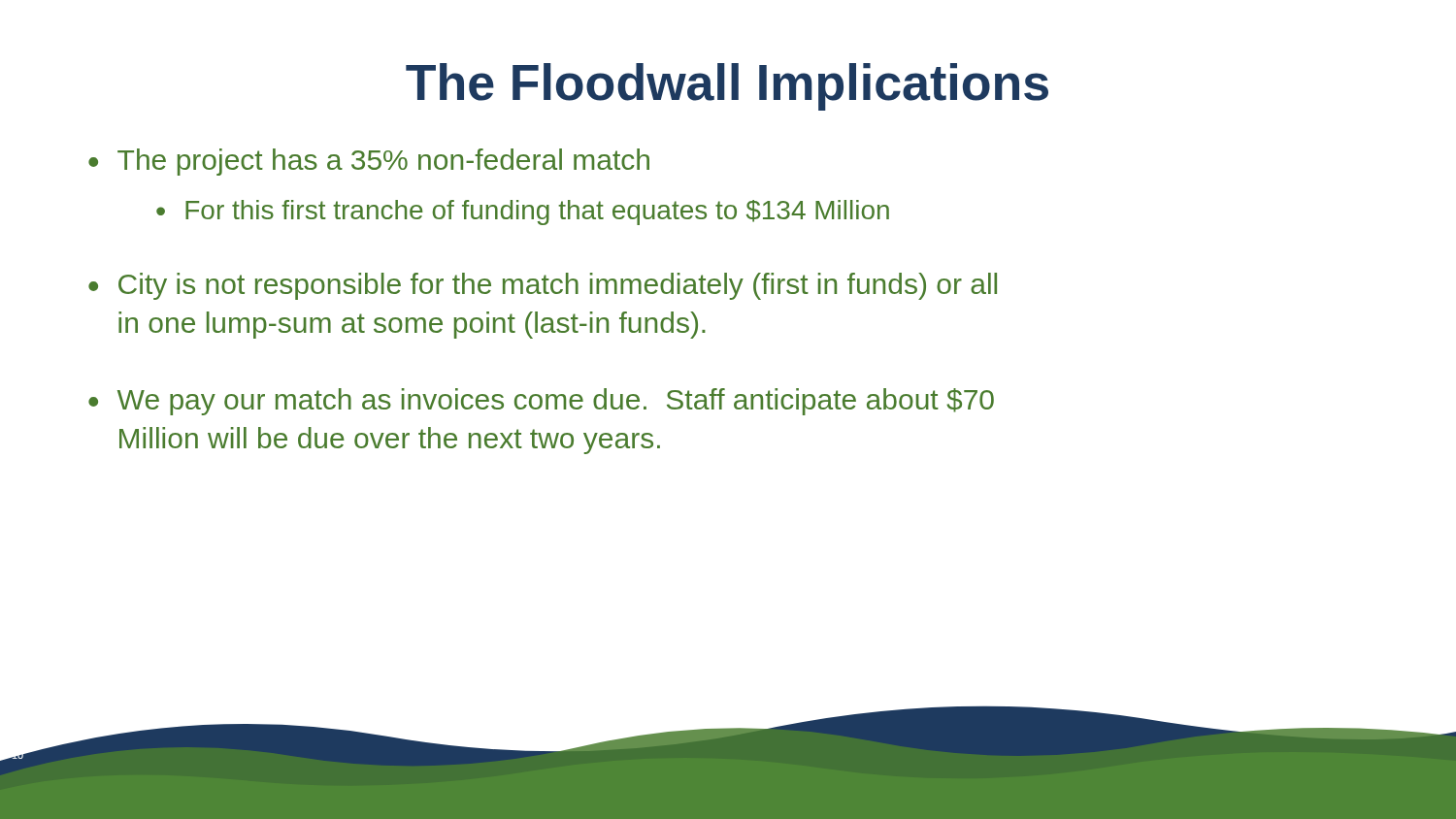Click the passage that begins "• We pay our match"
This screenshot has height=819, width=1456.
(x=541, y=419)
